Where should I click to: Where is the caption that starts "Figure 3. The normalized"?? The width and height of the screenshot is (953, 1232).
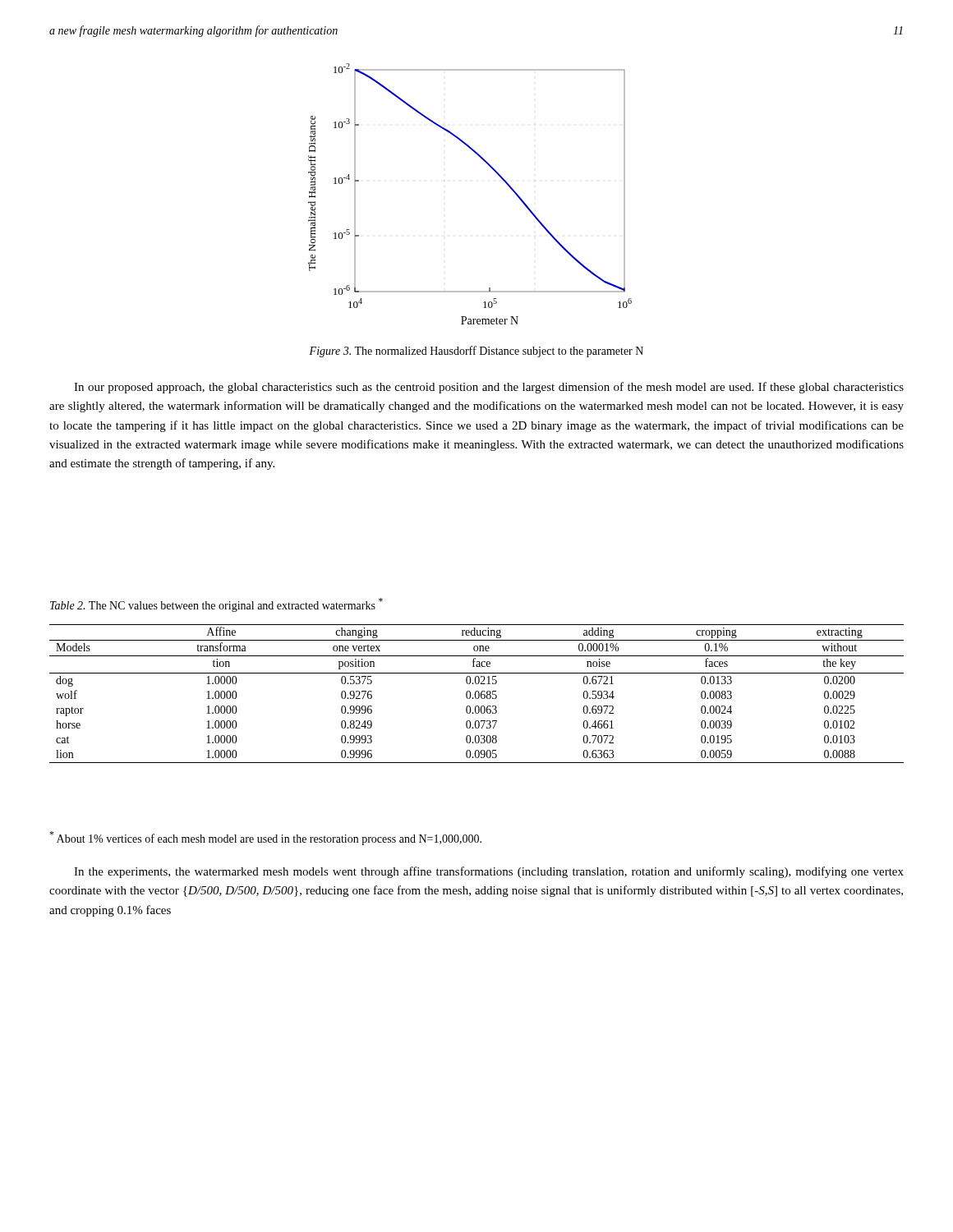[476, 351]
